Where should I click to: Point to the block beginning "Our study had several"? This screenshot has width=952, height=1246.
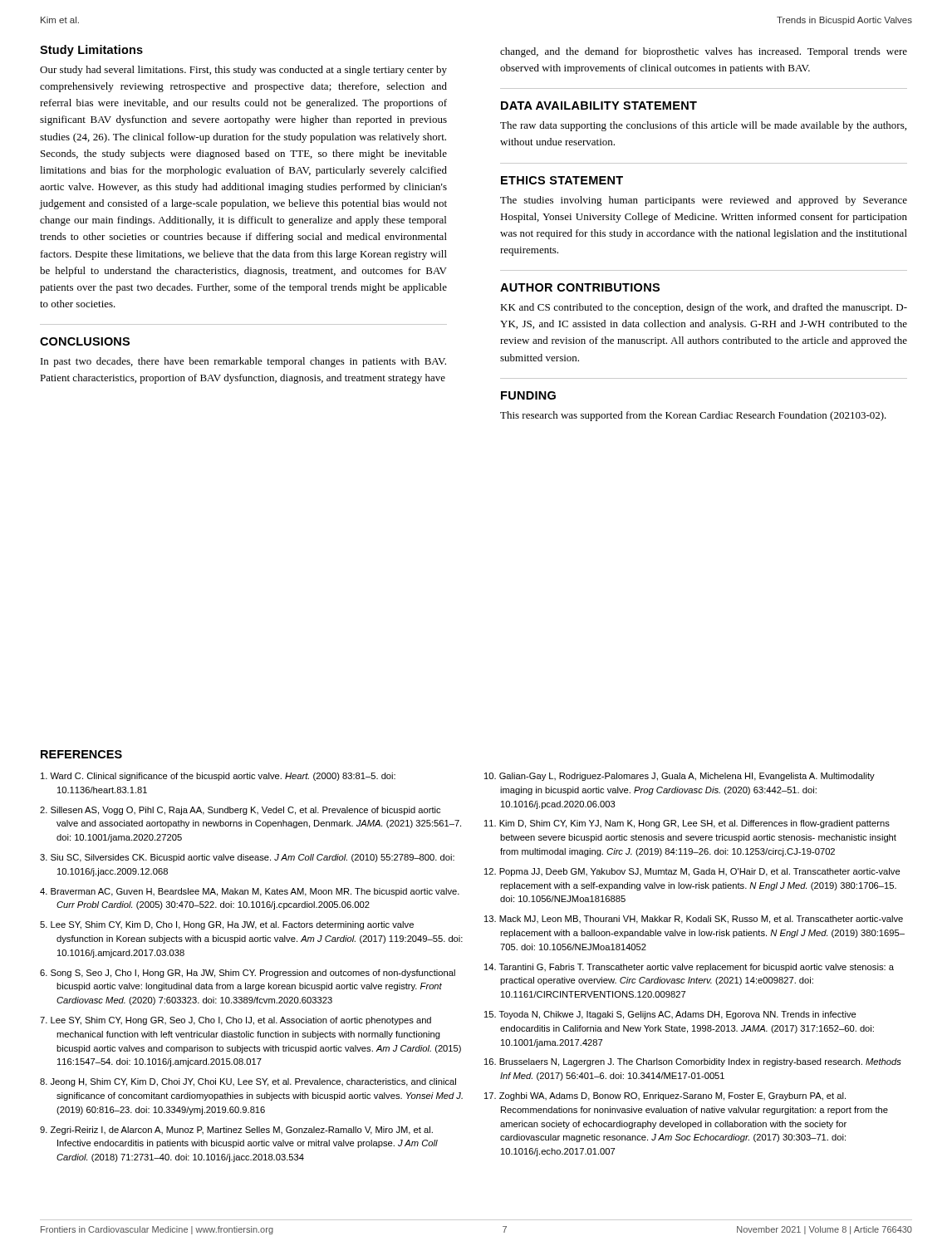click(243, 186)
